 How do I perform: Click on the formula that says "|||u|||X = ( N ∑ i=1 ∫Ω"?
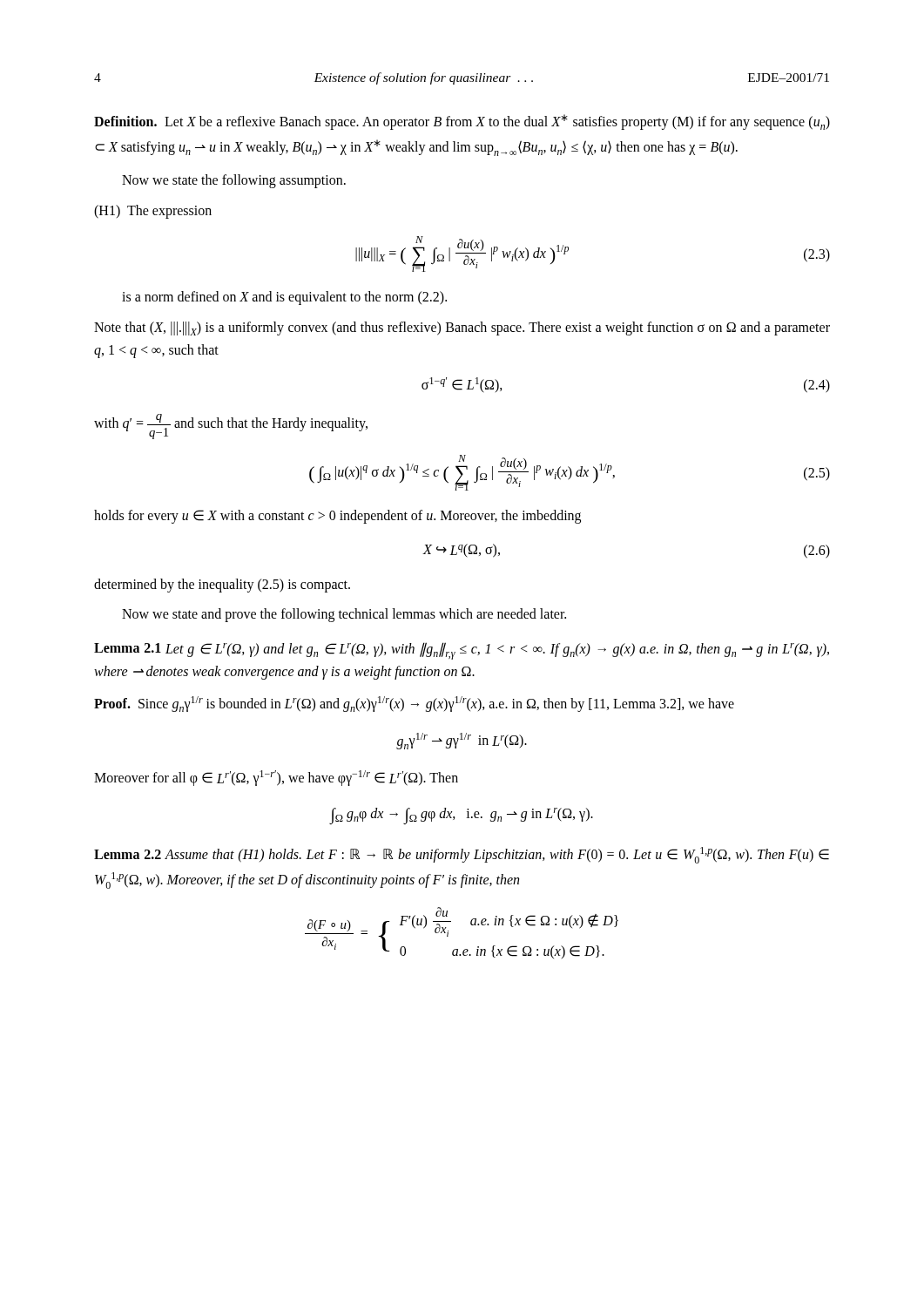(471, 253)
